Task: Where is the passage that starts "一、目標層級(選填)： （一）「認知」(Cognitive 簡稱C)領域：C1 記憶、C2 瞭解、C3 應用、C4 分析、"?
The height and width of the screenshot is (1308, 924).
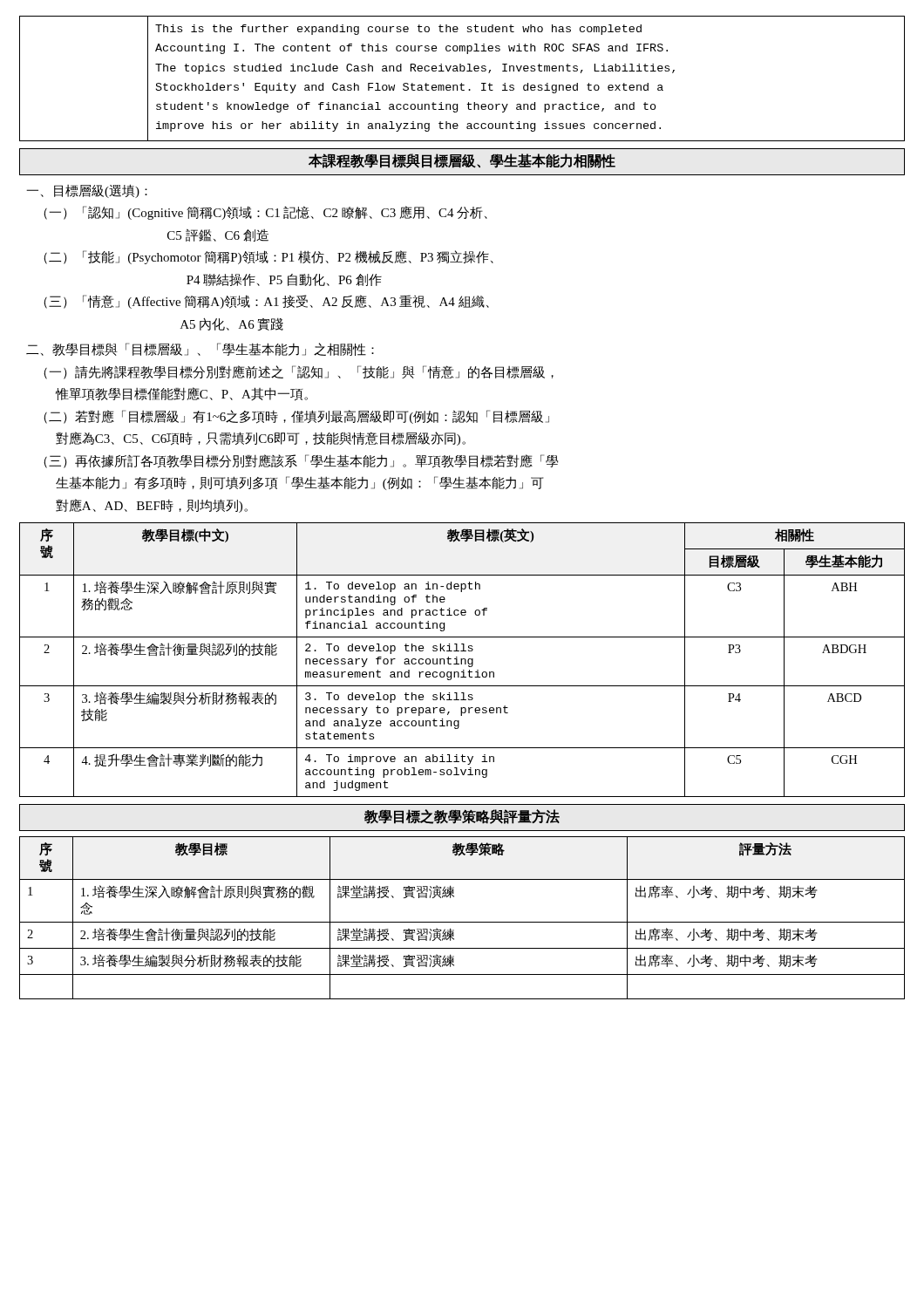Action: click(x=264, y=257)
